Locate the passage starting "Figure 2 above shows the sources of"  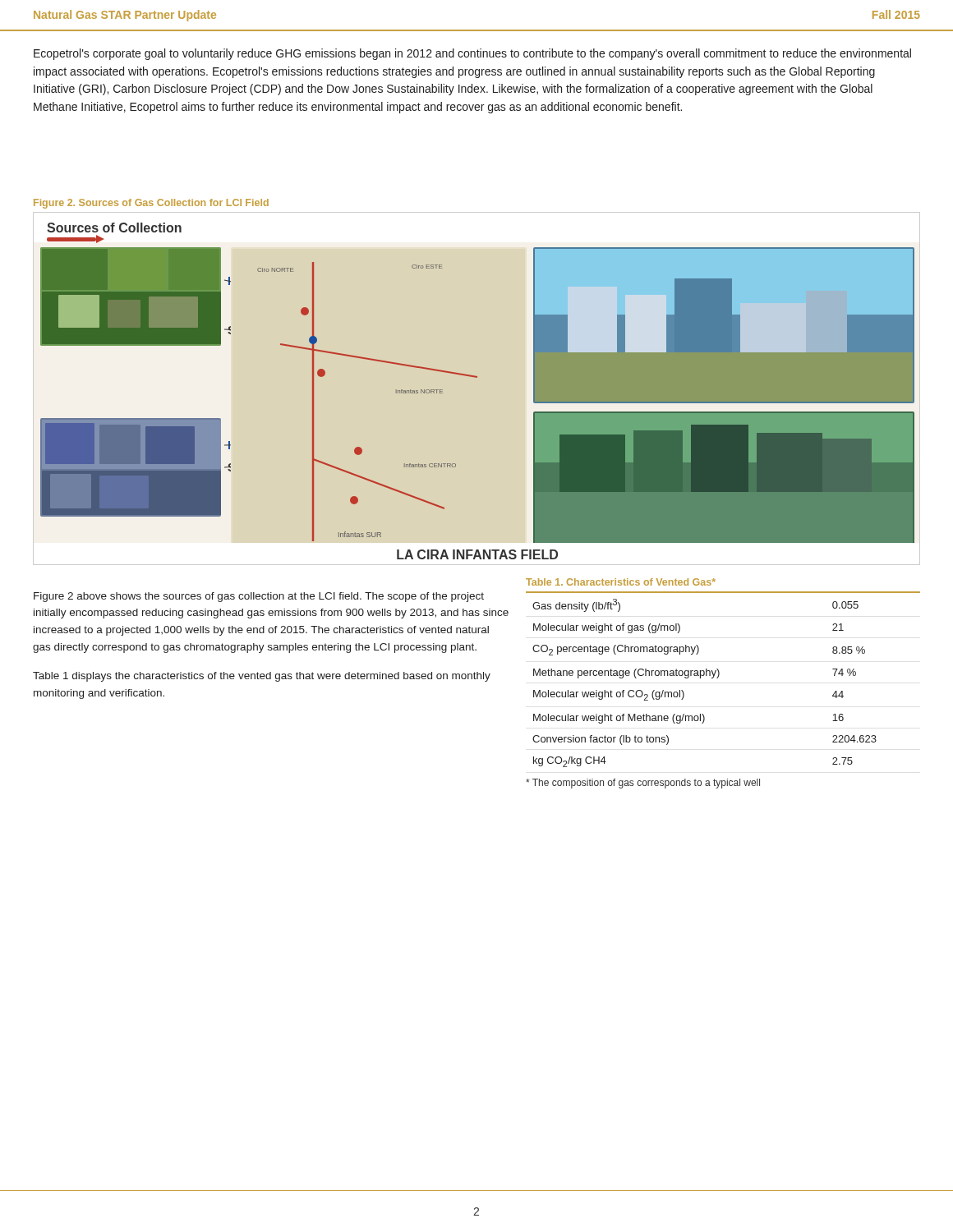click(271, 645)
